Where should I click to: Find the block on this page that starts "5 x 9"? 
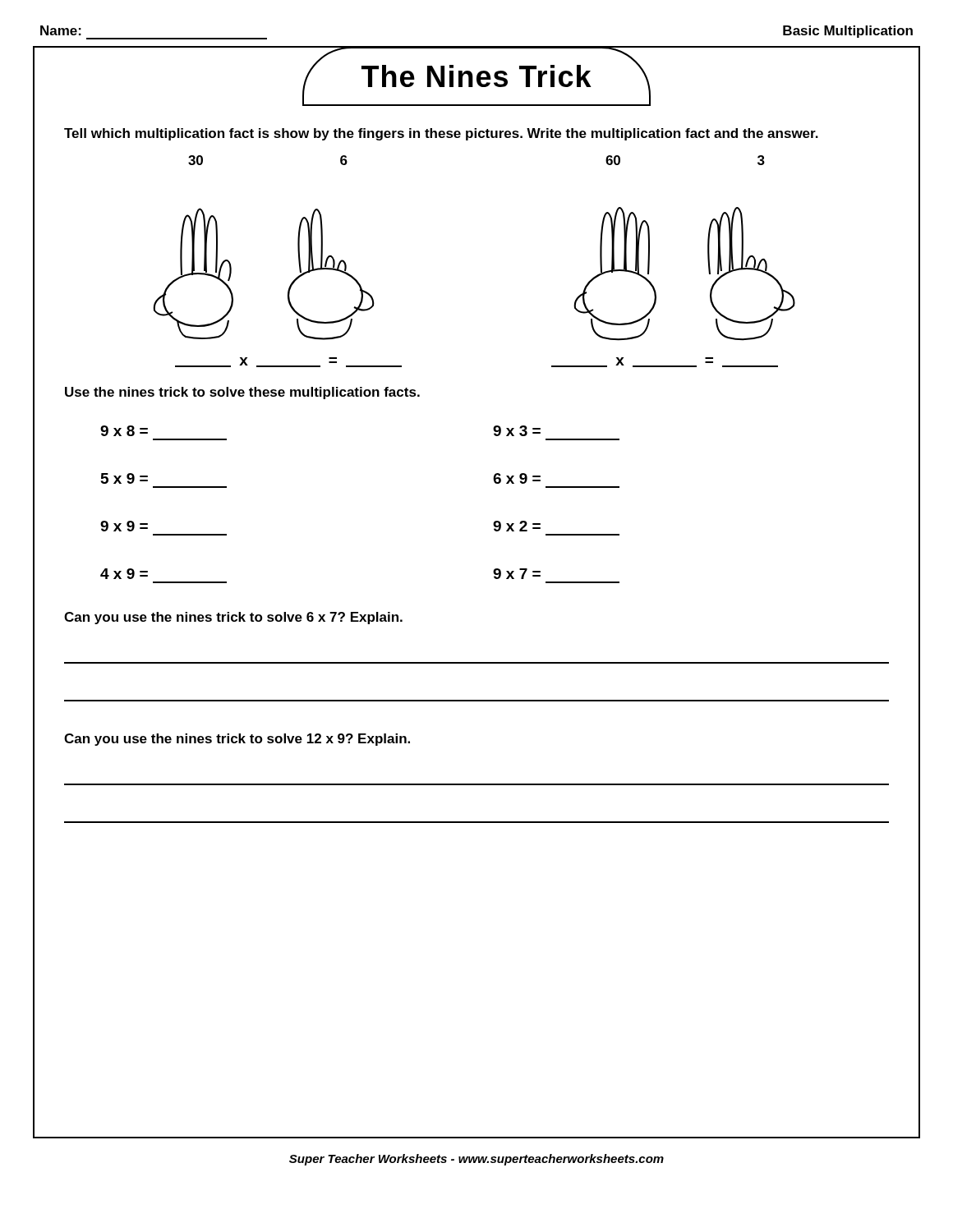pos(163,478)
